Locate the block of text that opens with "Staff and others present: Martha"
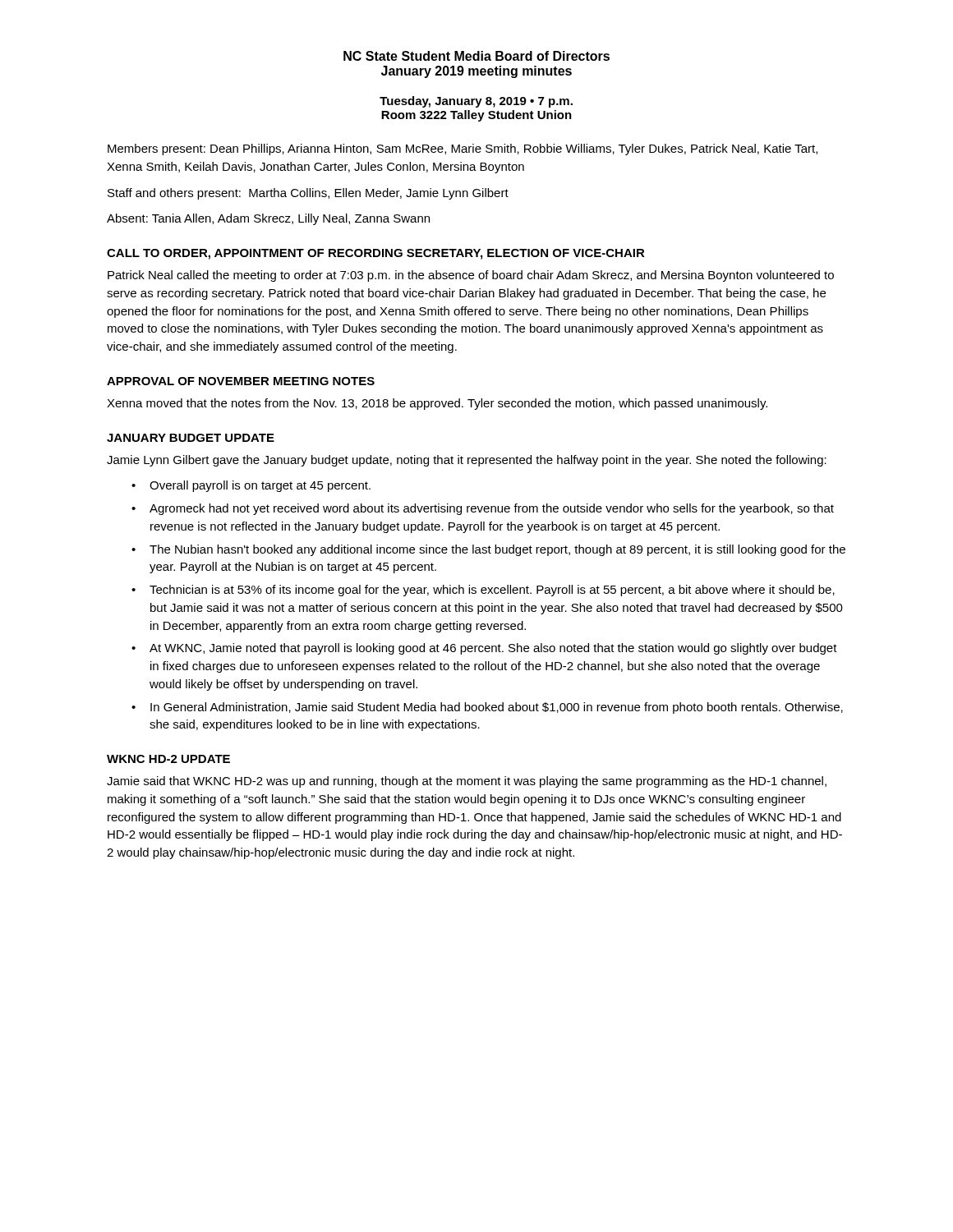This screenshot has height=1232, width=953. 308,192
